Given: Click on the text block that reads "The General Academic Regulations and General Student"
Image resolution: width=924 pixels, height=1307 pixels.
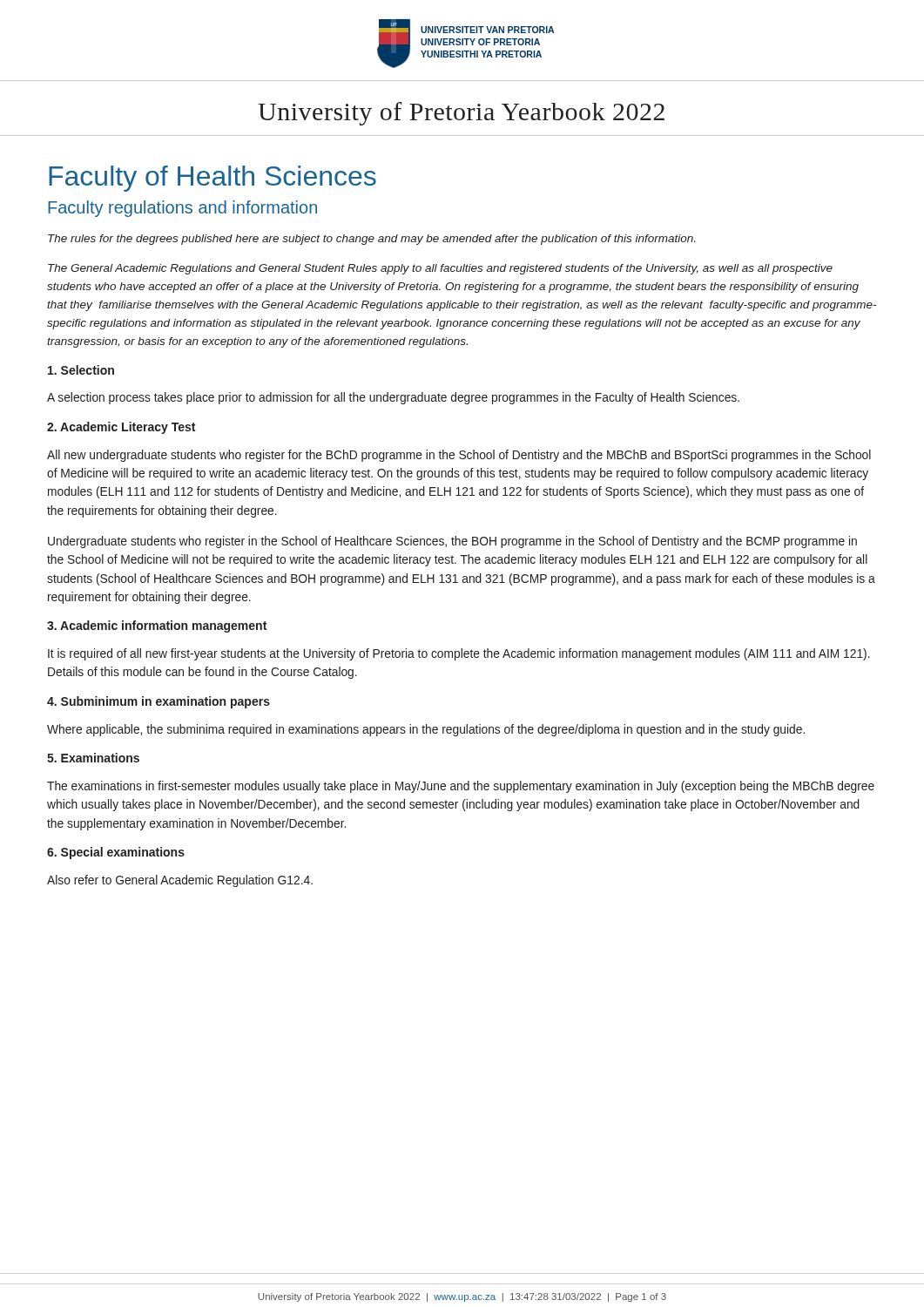Looking at the screenshot, I should tap(462, 305).
